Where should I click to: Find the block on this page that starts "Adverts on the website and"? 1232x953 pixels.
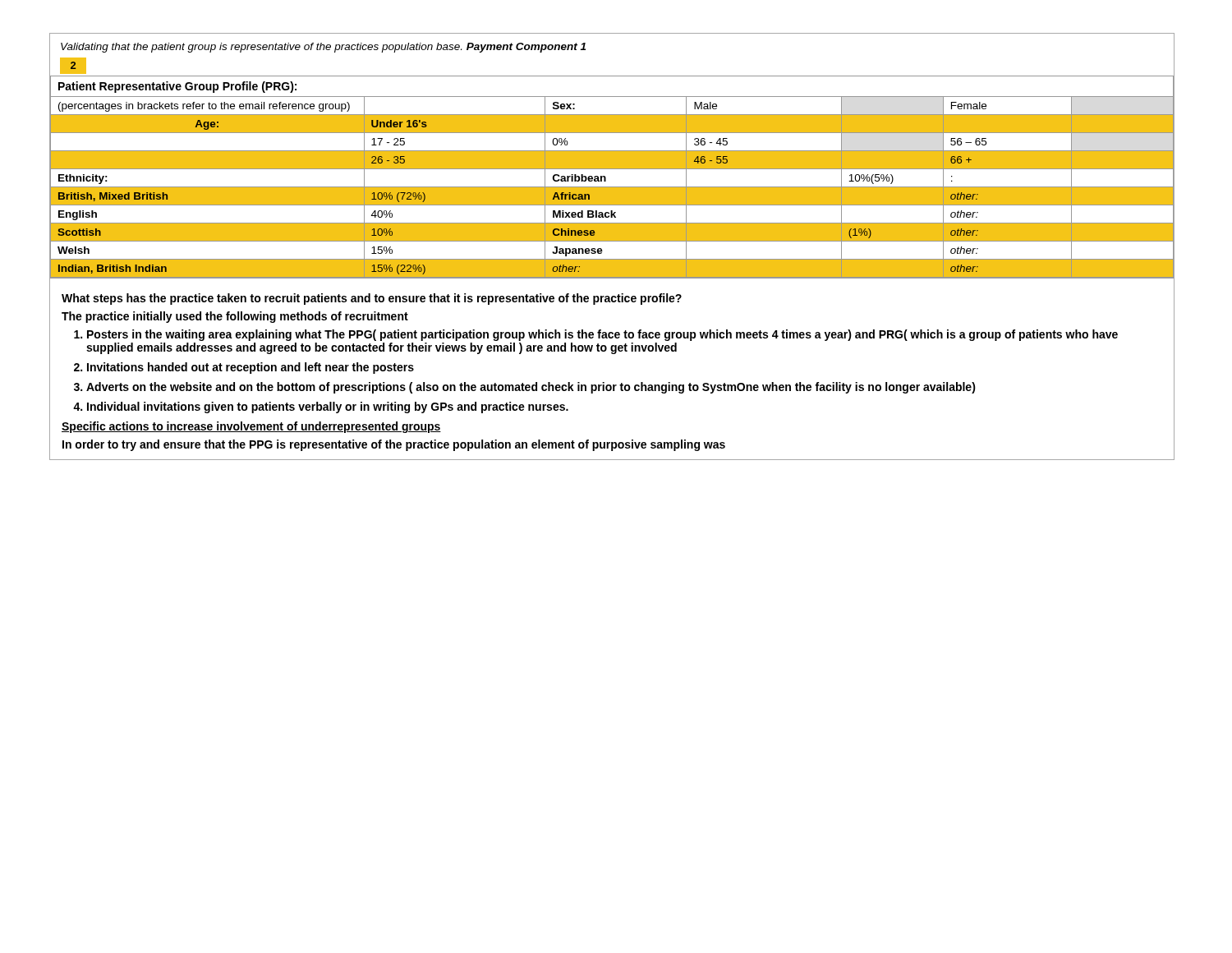[624, 387]
